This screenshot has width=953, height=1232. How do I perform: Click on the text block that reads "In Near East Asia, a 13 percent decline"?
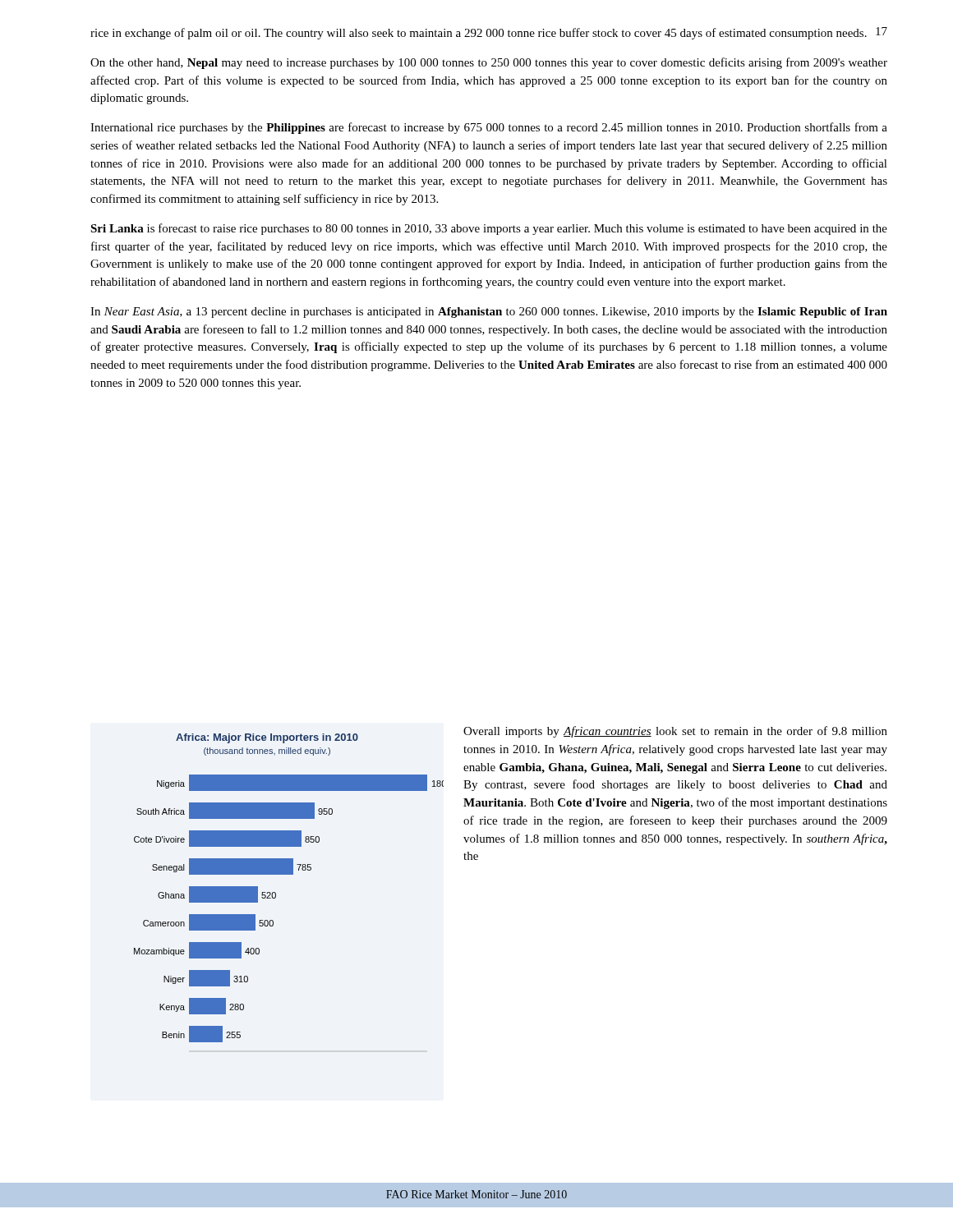pyautogui.click(x=489, y=347)
